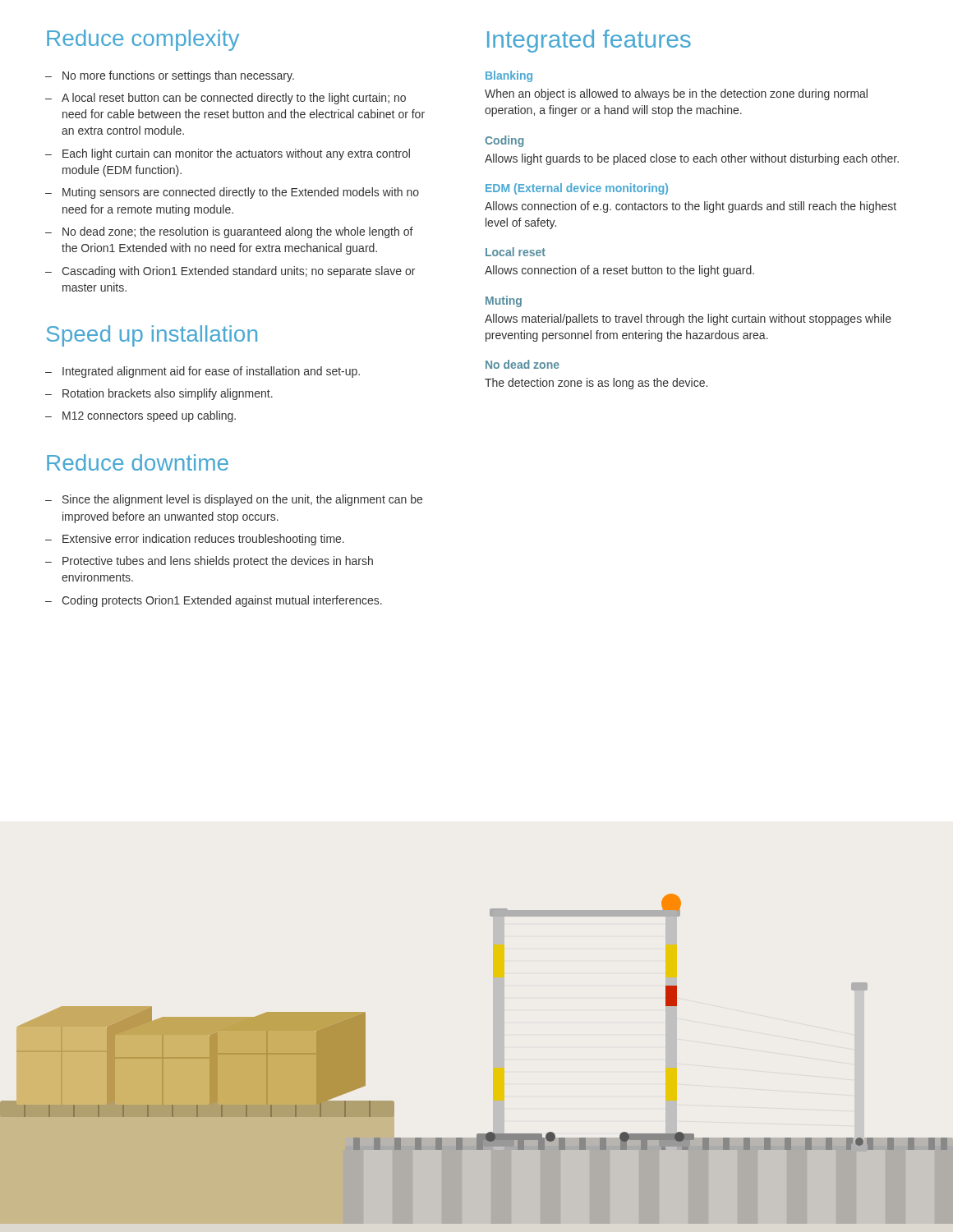Where is the passage that starts "Allows material/pallets to travel"?
Image resolution: width=953 pixels, height=1232 pixels.
tap(698, 327)
